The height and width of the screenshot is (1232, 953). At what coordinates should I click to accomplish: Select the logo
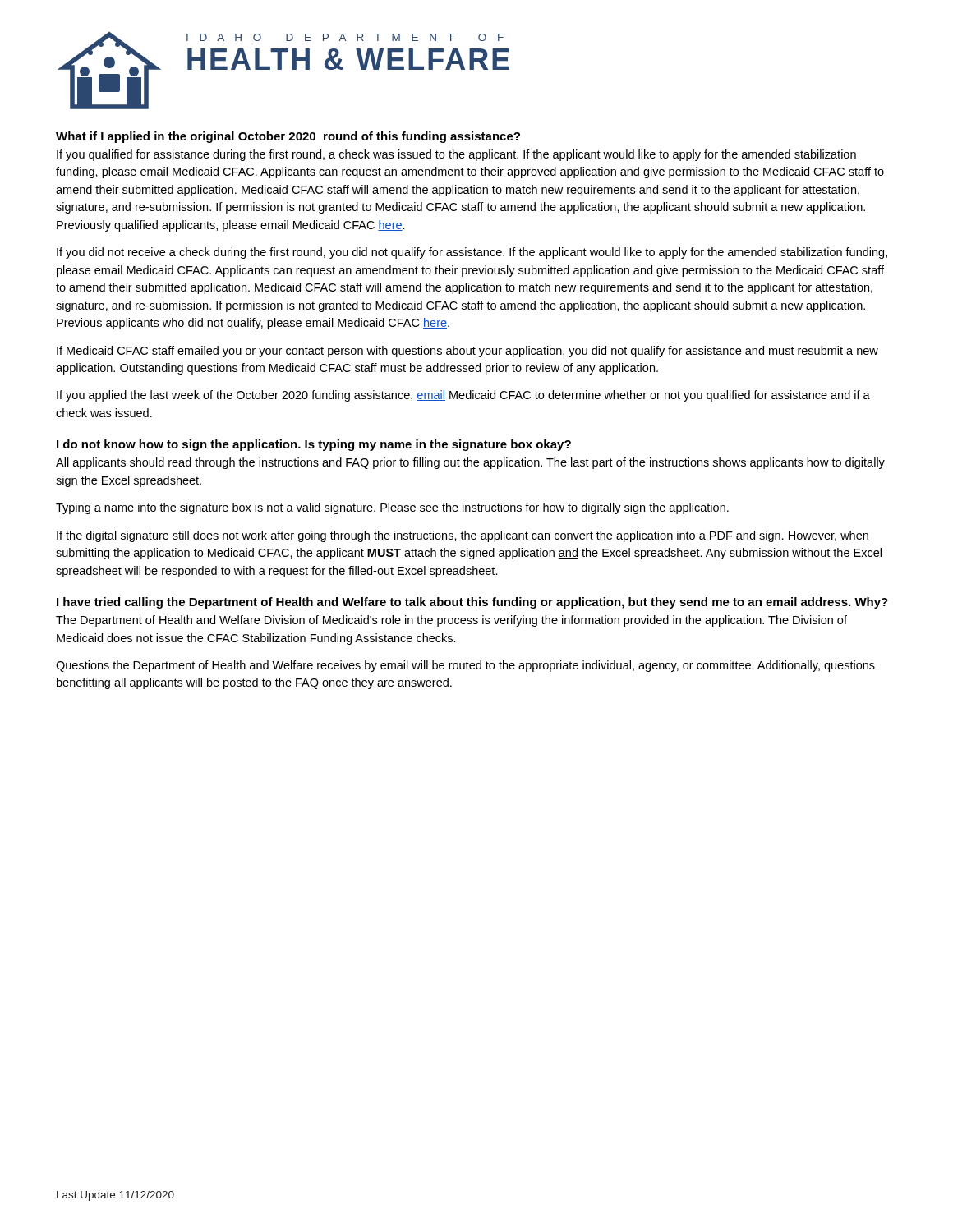113,72
